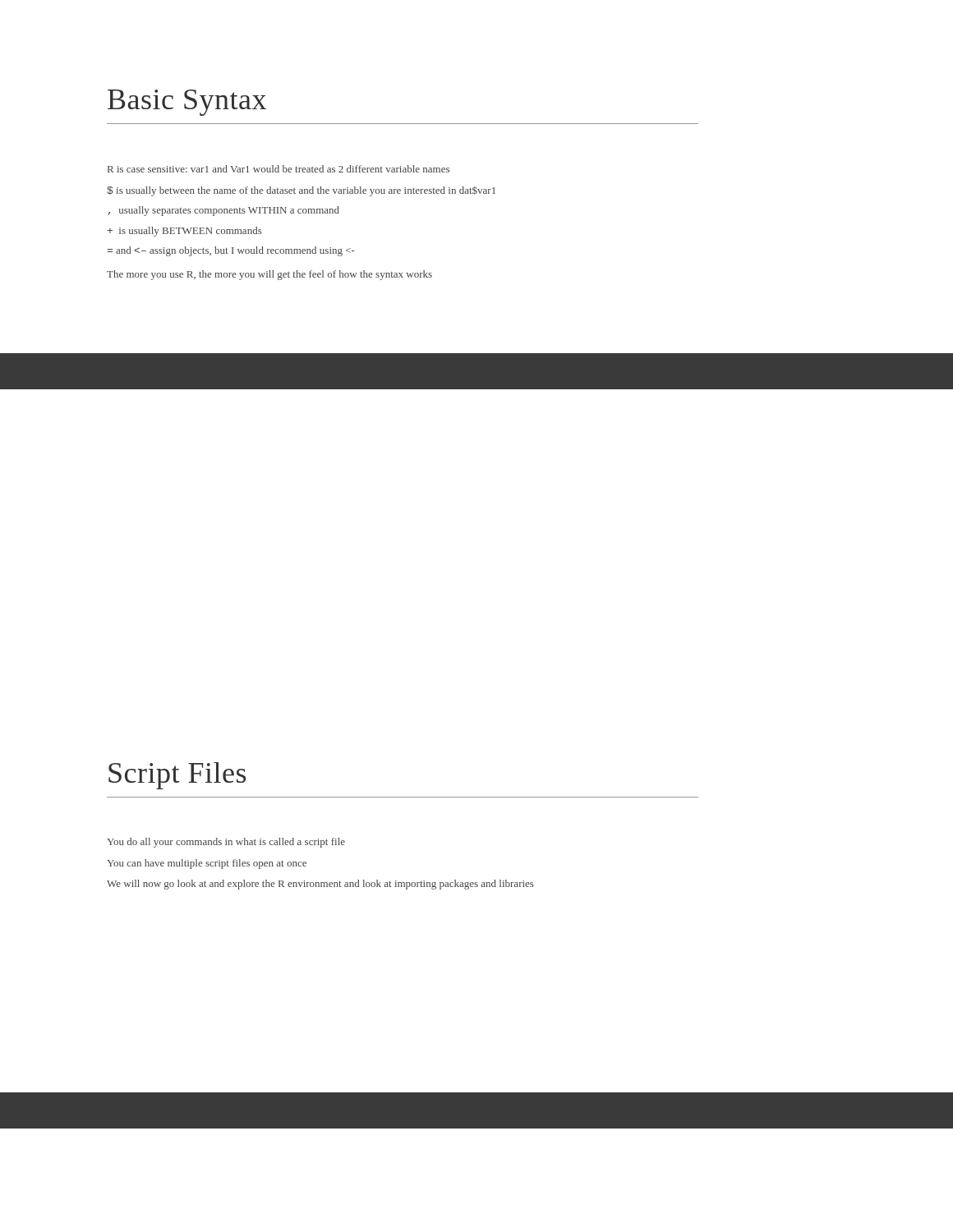Click on the list item that says "+ is usually BETWEEN commands"
953x1232 pixels.
tap(184, 232)
